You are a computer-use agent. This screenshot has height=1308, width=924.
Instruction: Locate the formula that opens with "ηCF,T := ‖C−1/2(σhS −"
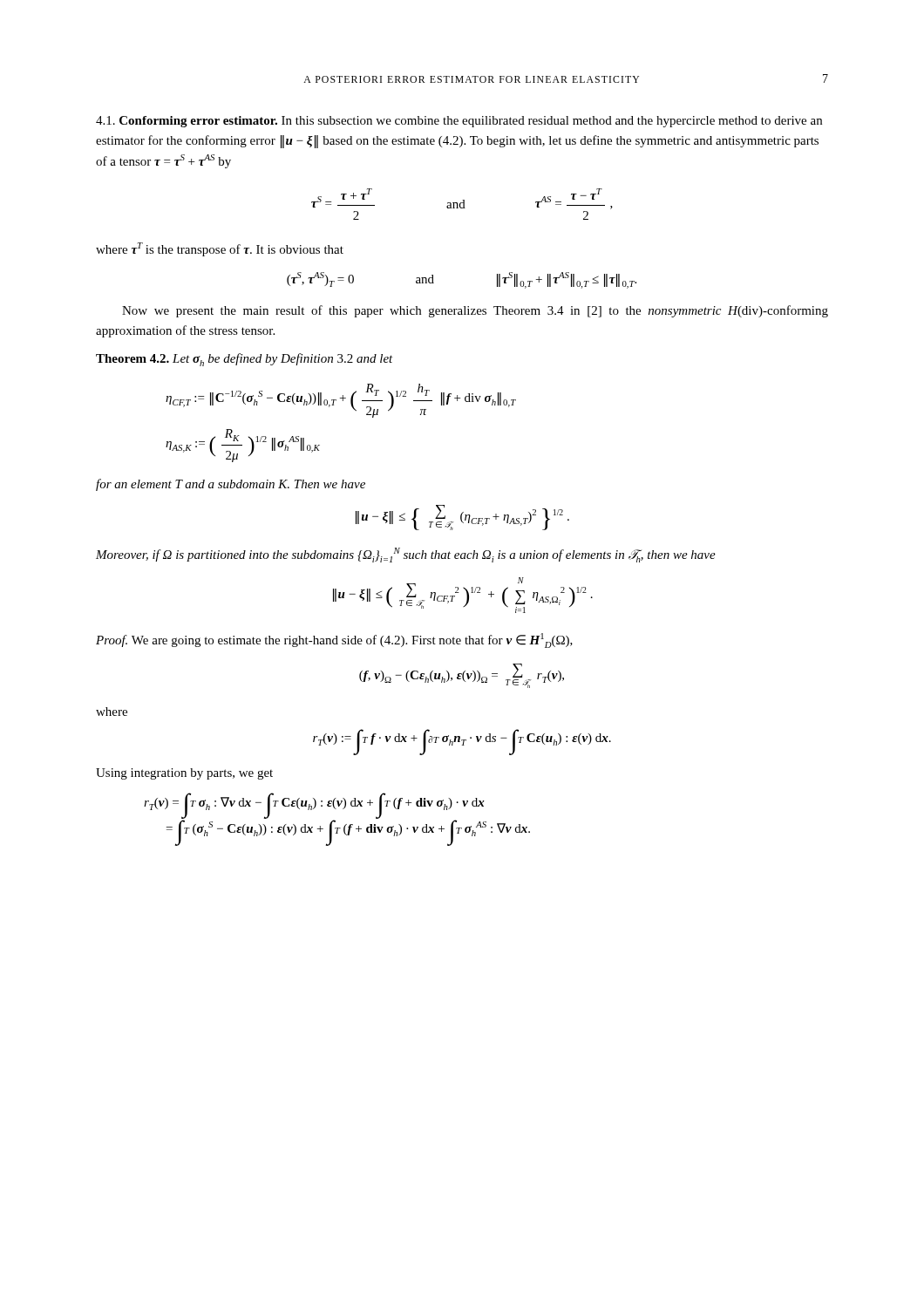click(x=340, y=400)
